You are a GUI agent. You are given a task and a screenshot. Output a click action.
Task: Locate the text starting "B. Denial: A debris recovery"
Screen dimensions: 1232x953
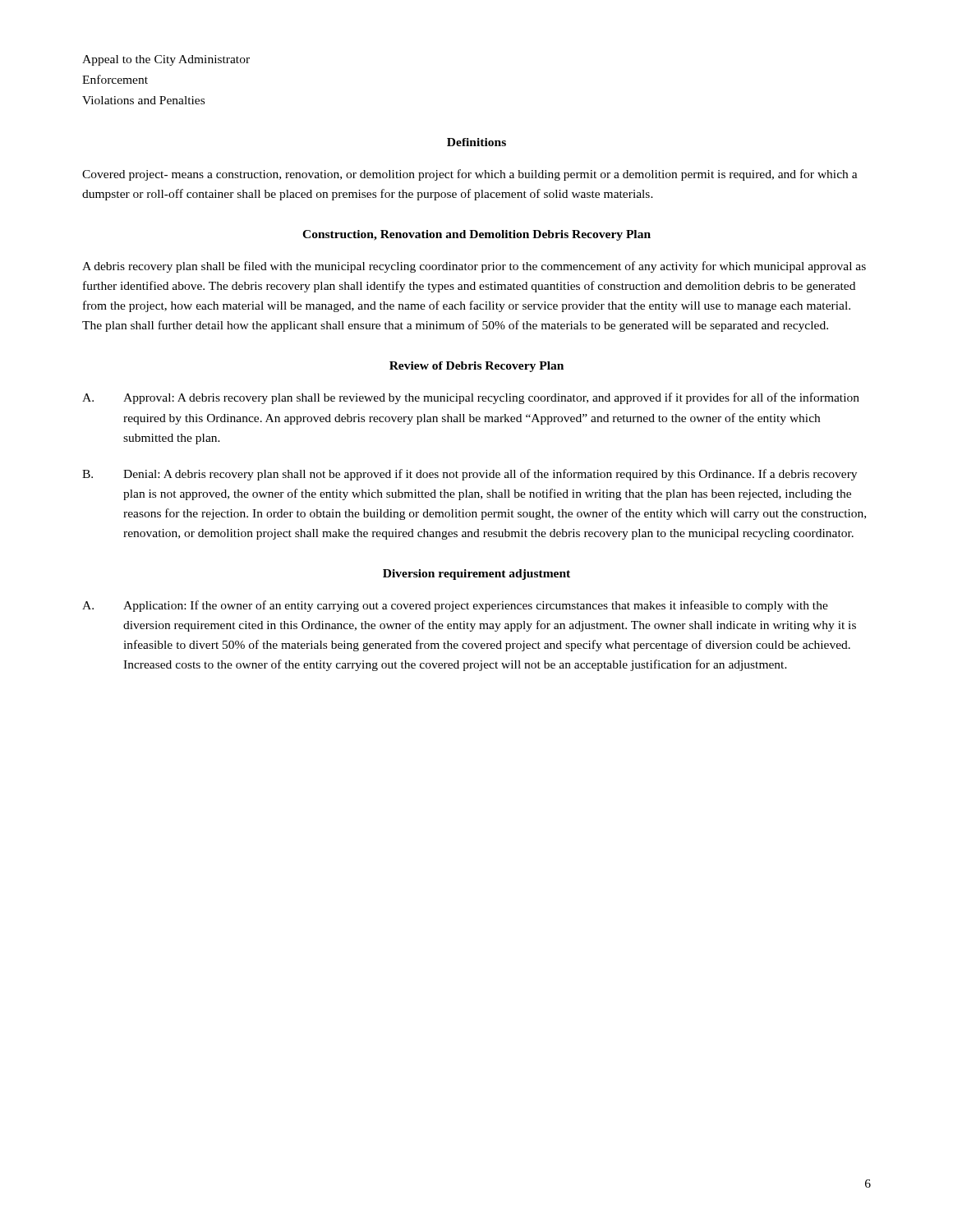pos(476,503)
